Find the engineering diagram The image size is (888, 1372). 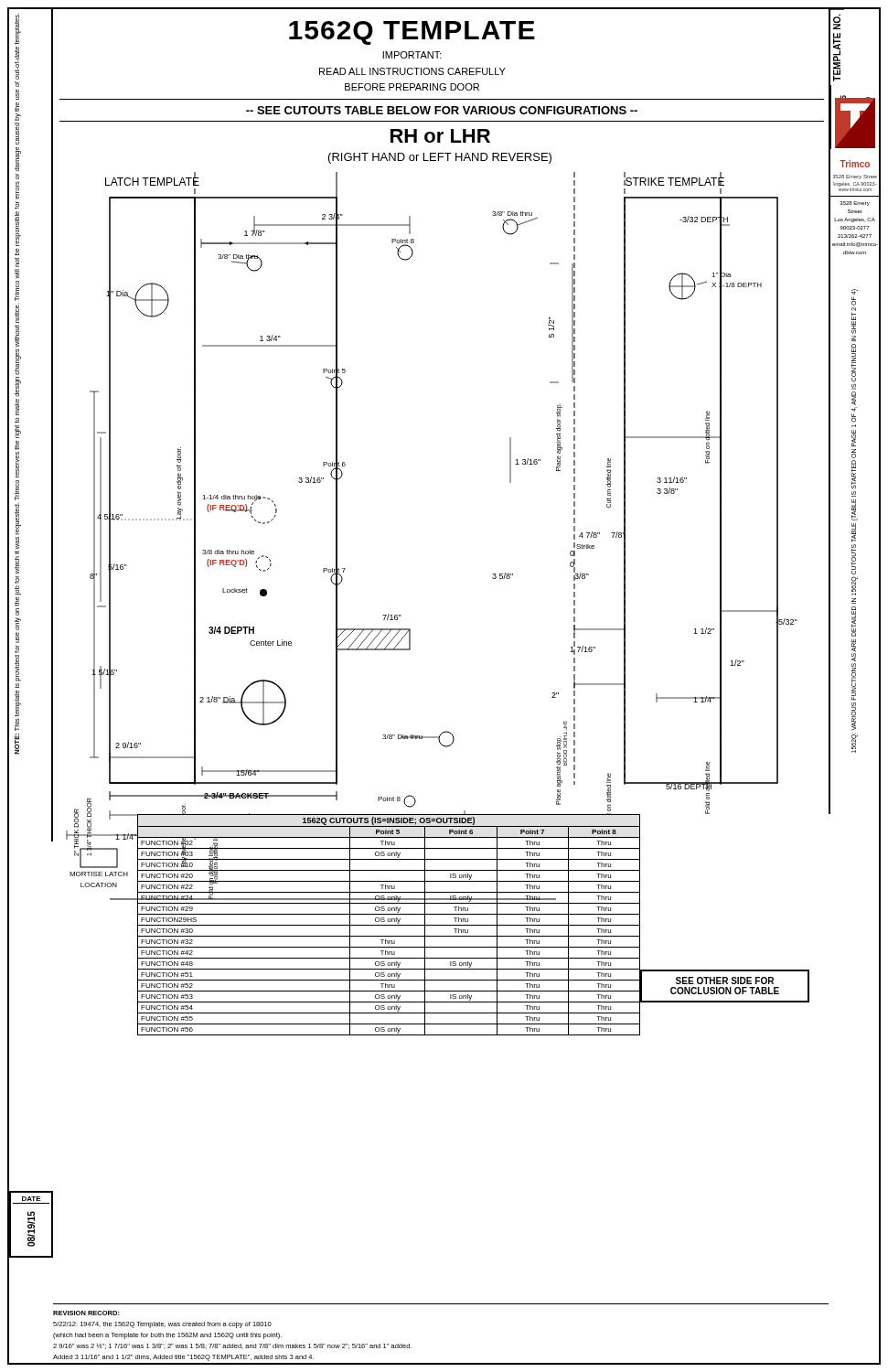(441, 515)
